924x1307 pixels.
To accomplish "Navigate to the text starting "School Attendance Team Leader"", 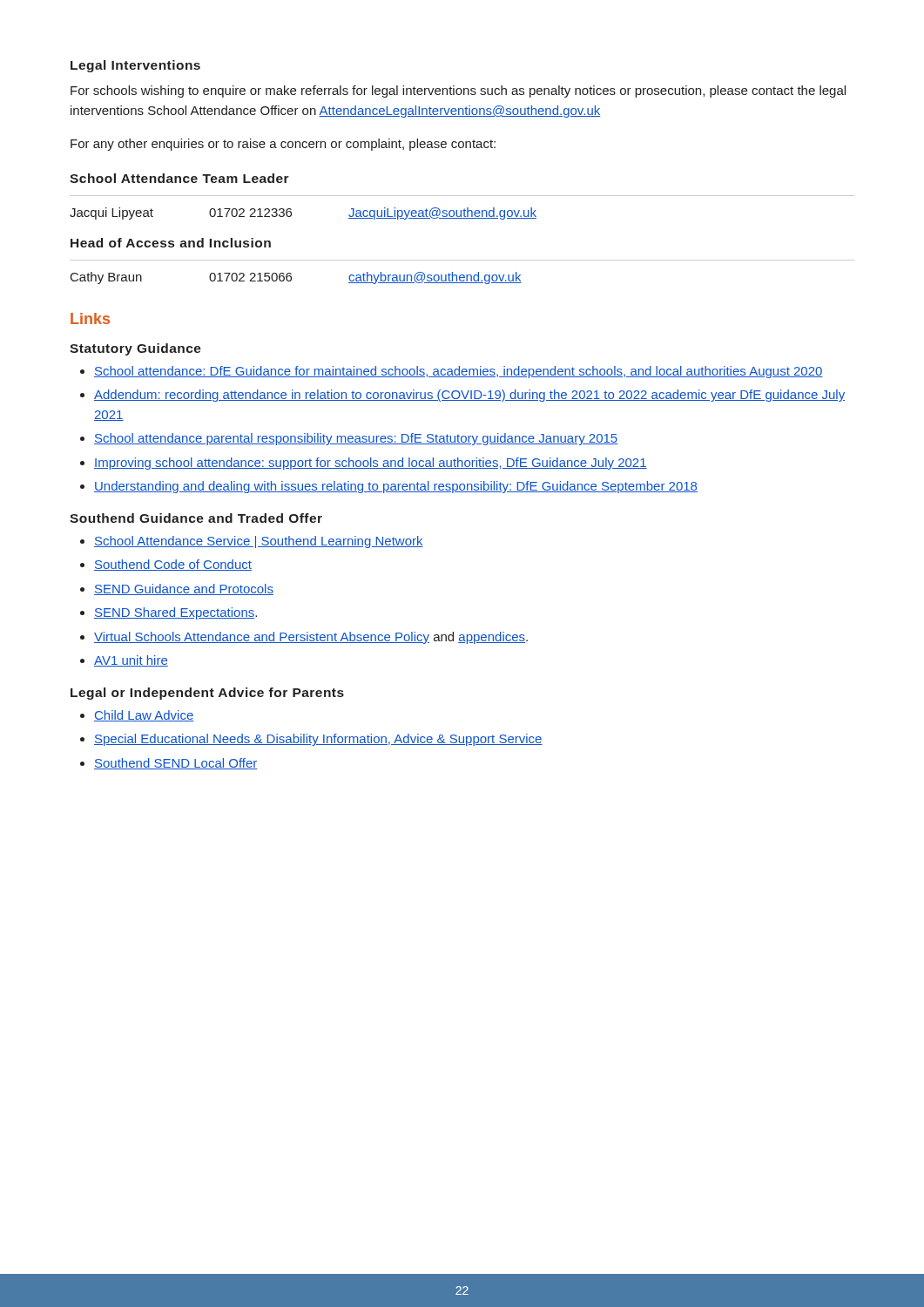I will [179, 178].
